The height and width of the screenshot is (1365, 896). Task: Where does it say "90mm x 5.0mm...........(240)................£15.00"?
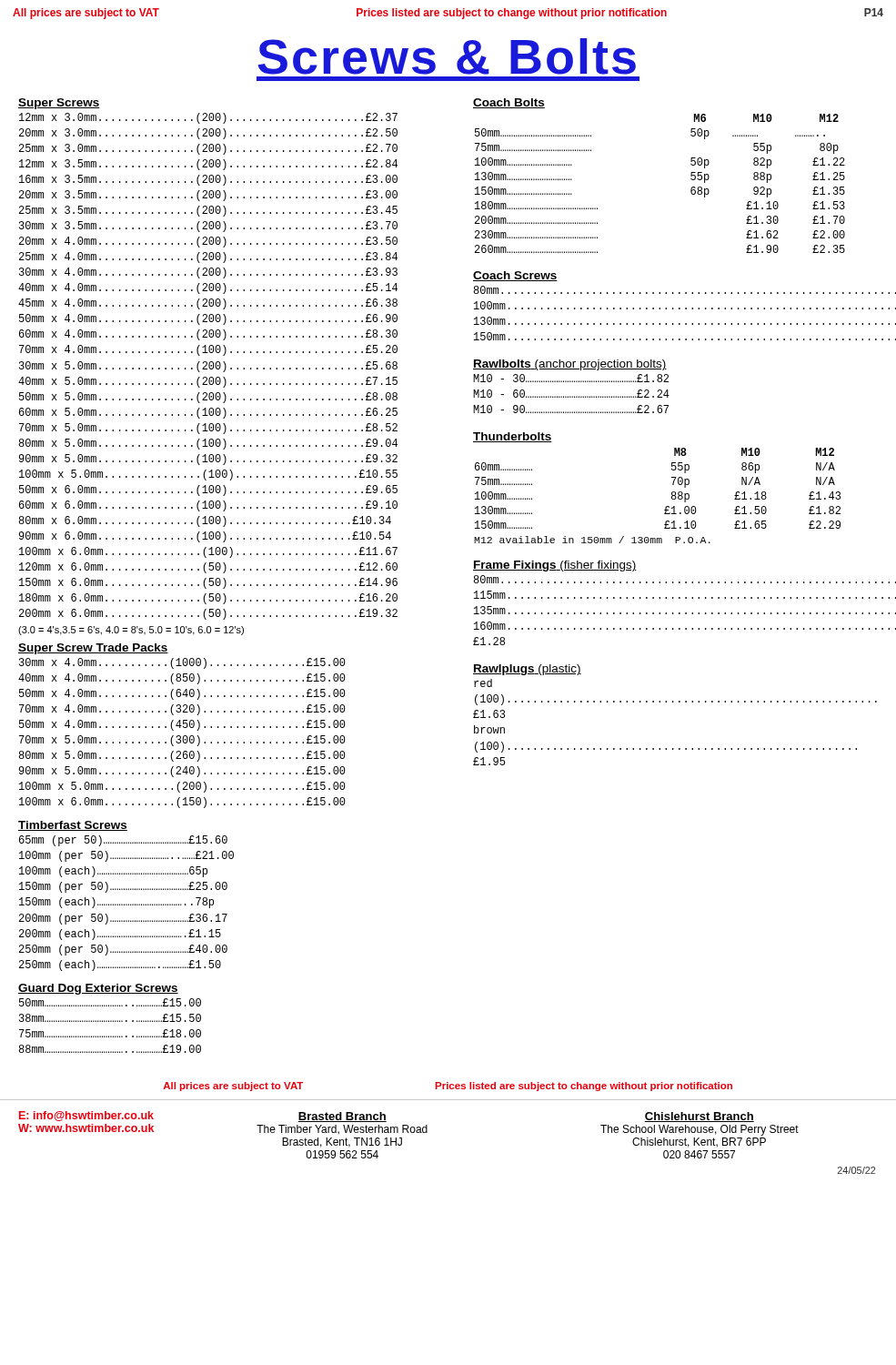click(x=182, y=772)
